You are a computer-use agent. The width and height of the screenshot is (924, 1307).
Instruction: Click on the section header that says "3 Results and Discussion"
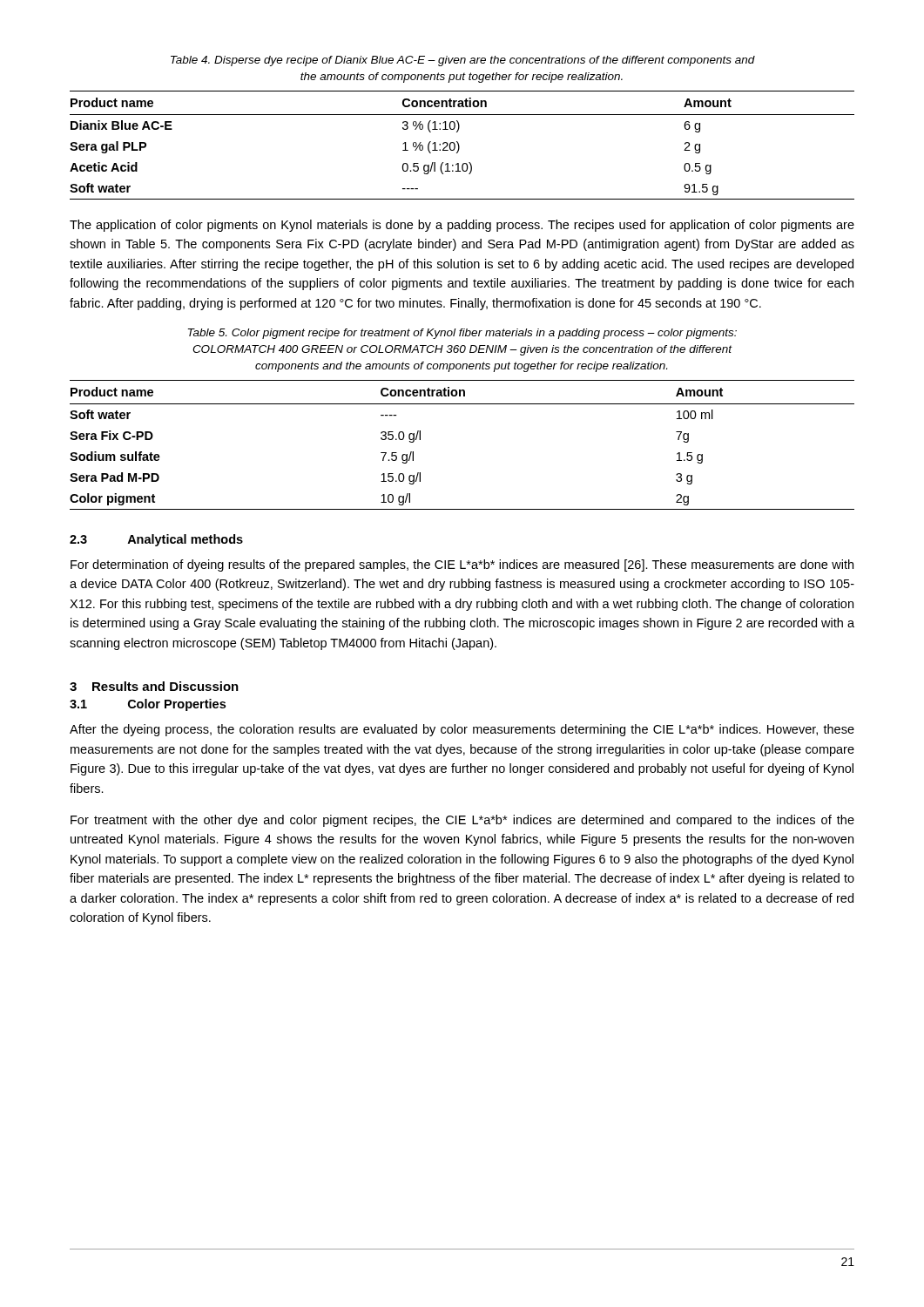pos(154,686)
